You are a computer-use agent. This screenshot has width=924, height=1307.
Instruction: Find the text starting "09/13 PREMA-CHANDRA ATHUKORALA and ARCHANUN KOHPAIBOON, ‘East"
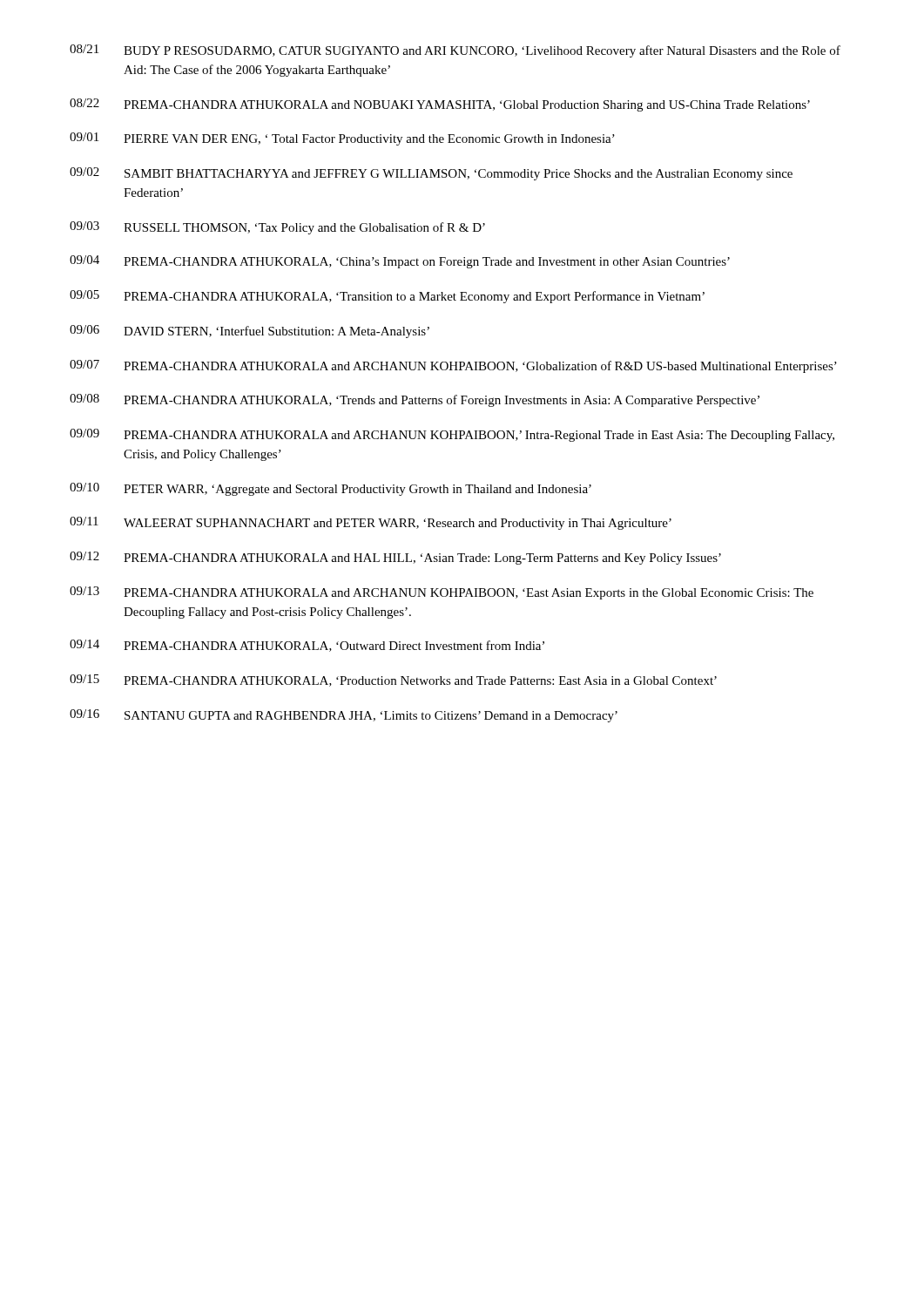(462, 603)
